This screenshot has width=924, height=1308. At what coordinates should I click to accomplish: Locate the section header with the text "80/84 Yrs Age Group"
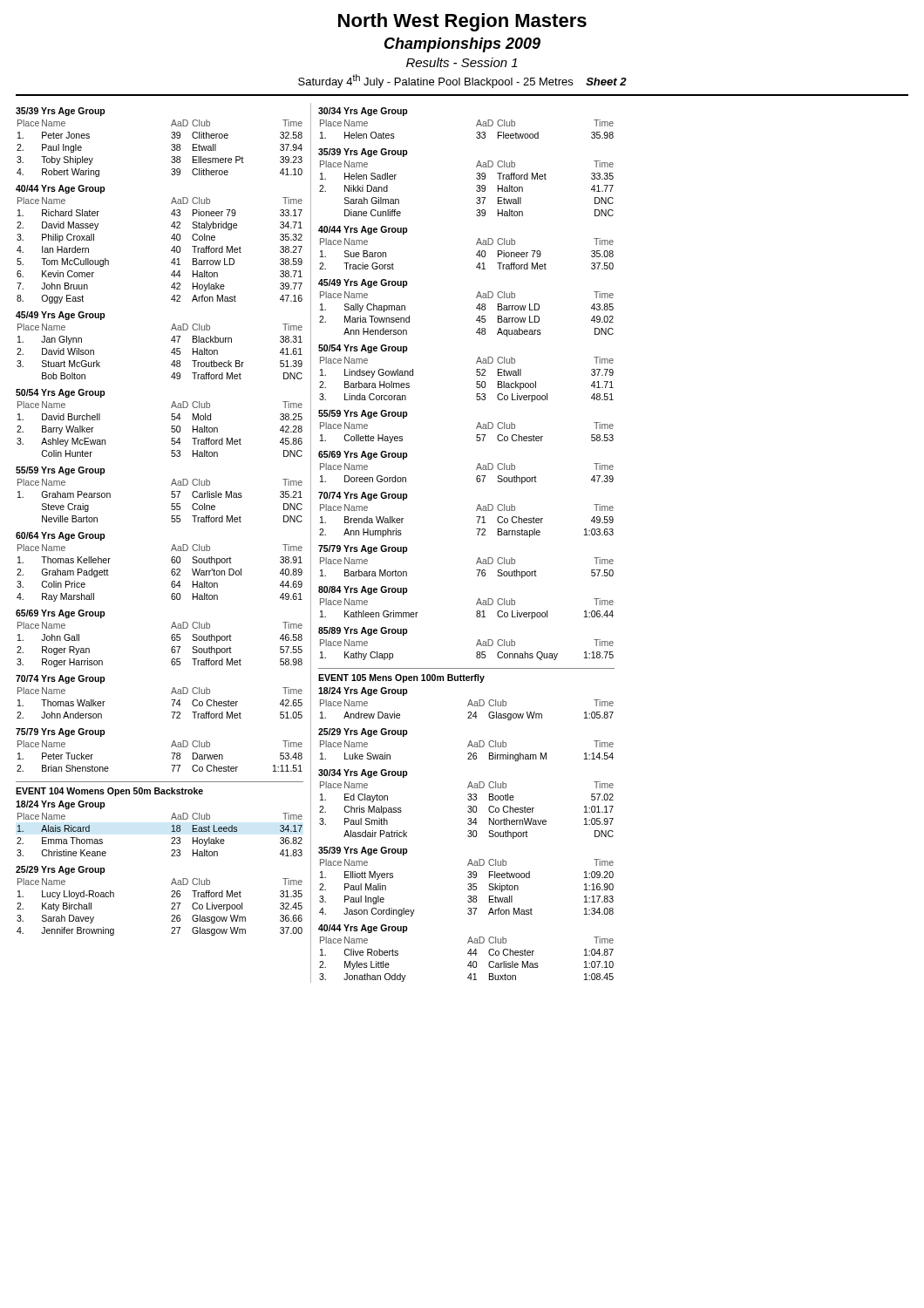click(x=363, y=590)
